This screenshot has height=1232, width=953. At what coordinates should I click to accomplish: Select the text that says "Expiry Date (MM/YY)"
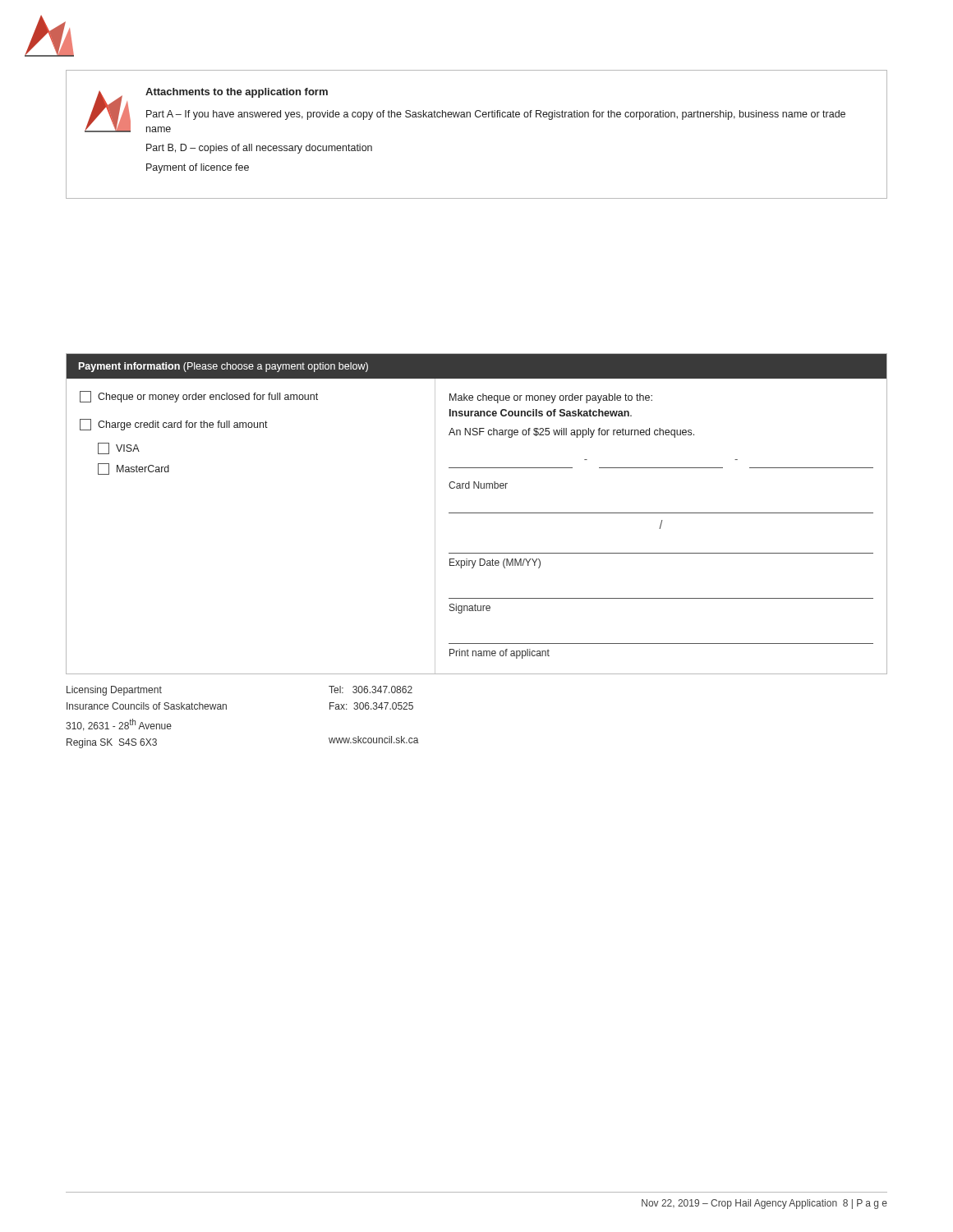[x=495, y=562]
